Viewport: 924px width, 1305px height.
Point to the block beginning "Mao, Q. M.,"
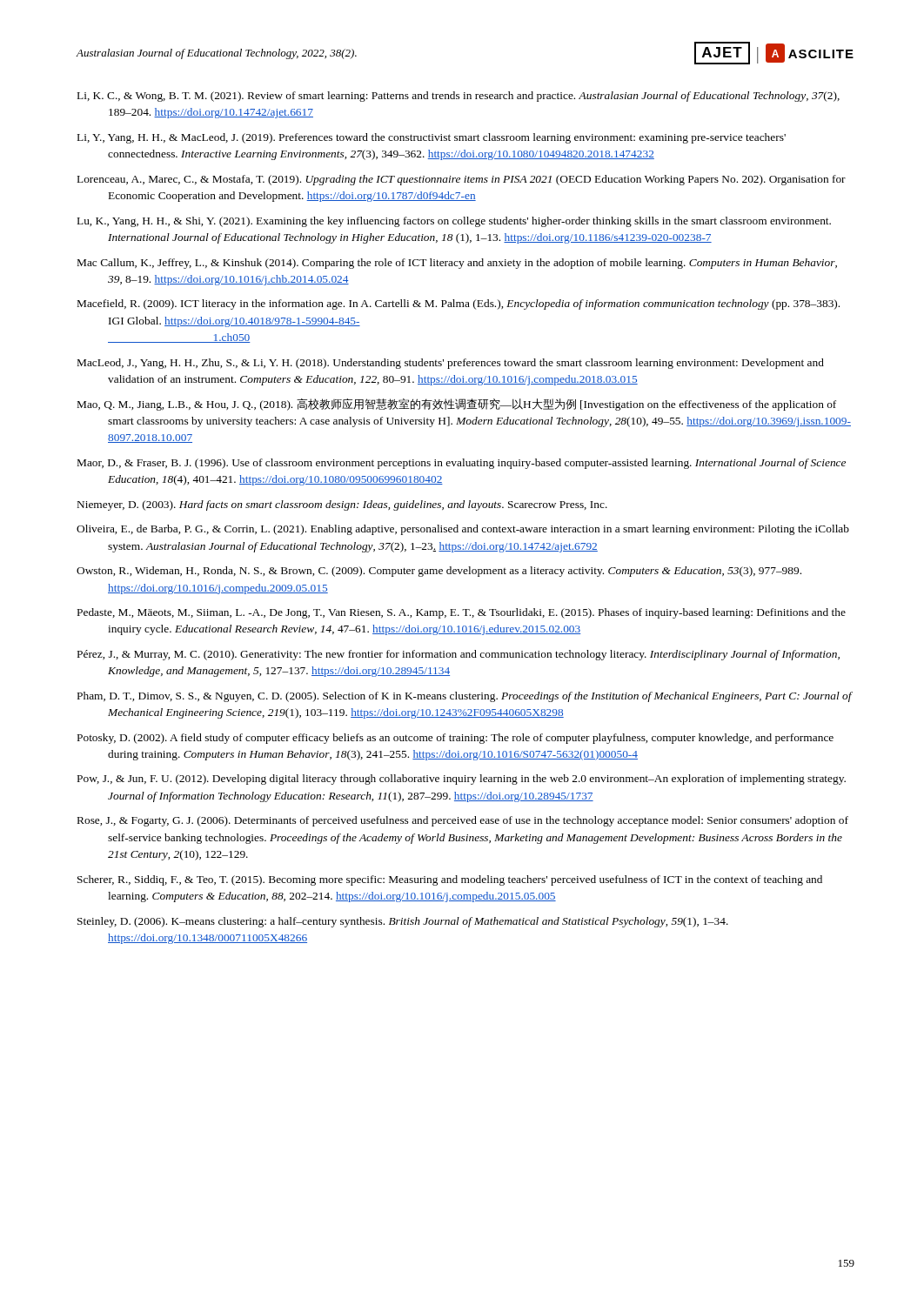click(464, 421)
